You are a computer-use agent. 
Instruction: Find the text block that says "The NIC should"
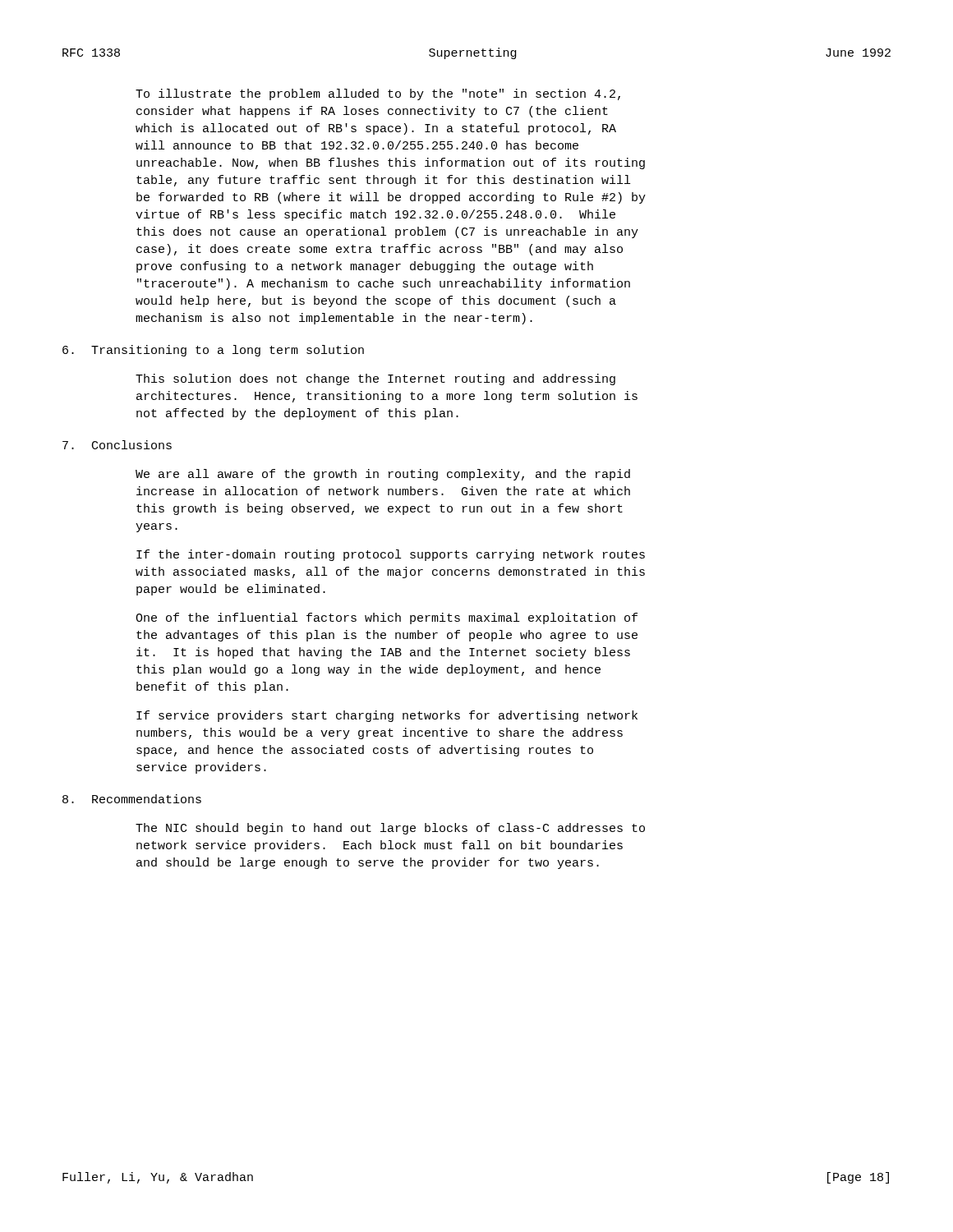(x=391, y=846)
